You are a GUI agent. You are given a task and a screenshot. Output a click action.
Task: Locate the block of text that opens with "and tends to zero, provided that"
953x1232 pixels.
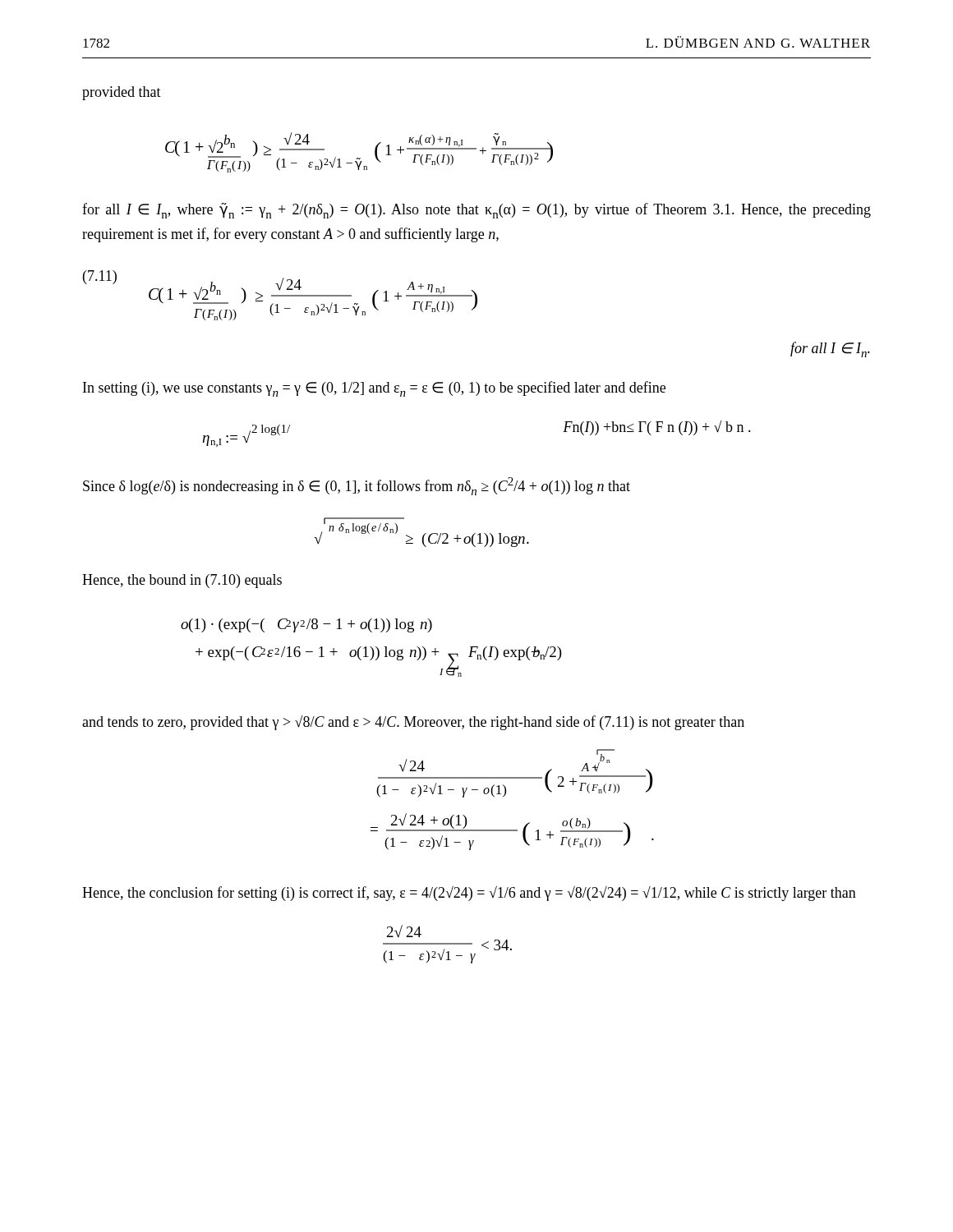click(x=476, y=722)
